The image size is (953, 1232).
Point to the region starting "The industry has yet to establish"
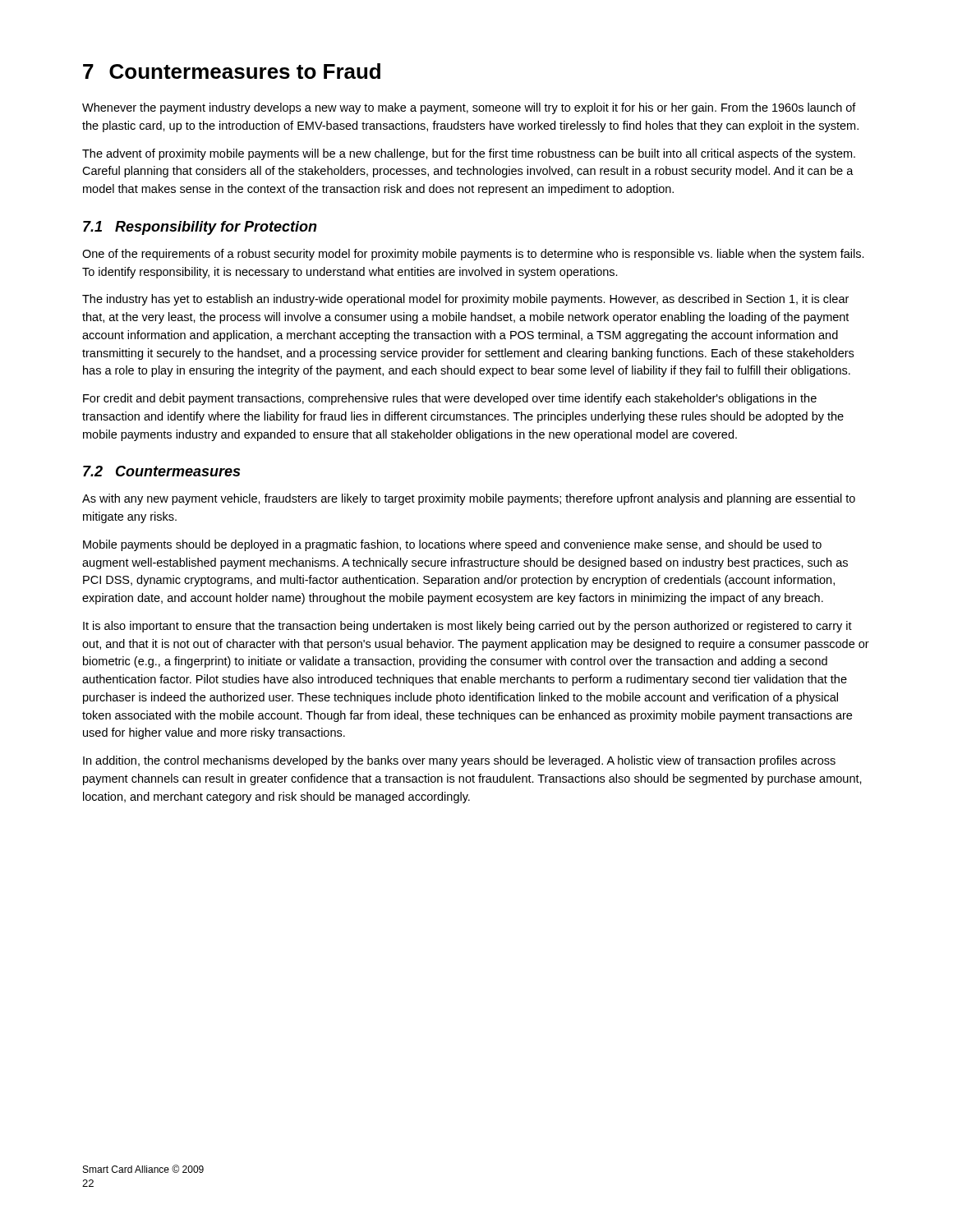(468, 335)
